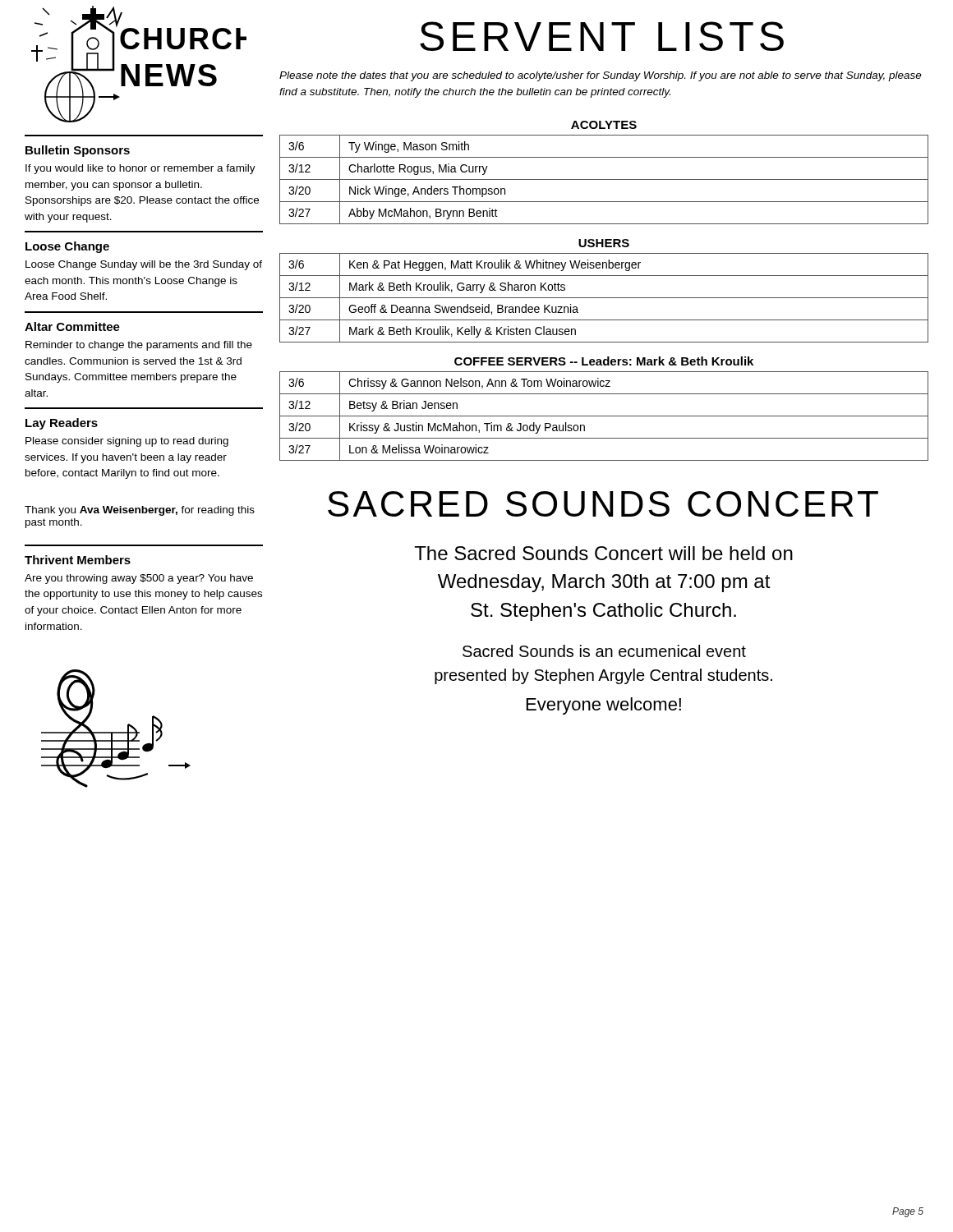Where is the passage that starts "If you would like to honor or remember"?
The height and width of the screenshot is (1232, 953).
(144, 192)
